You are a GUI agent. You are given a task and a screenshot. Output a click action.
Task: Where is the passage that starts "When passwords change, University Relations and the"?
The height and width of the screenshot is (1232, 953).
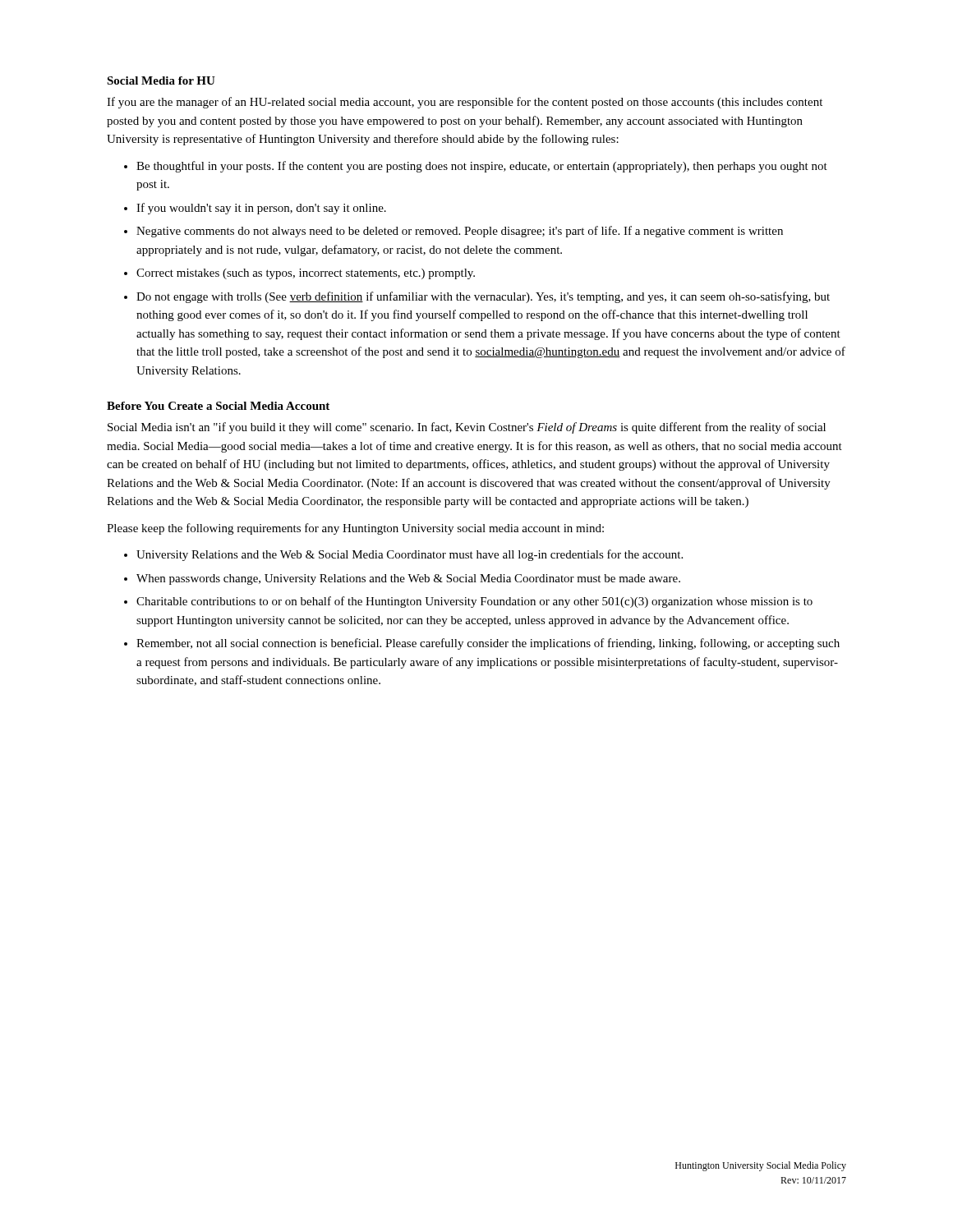(409, 578)
